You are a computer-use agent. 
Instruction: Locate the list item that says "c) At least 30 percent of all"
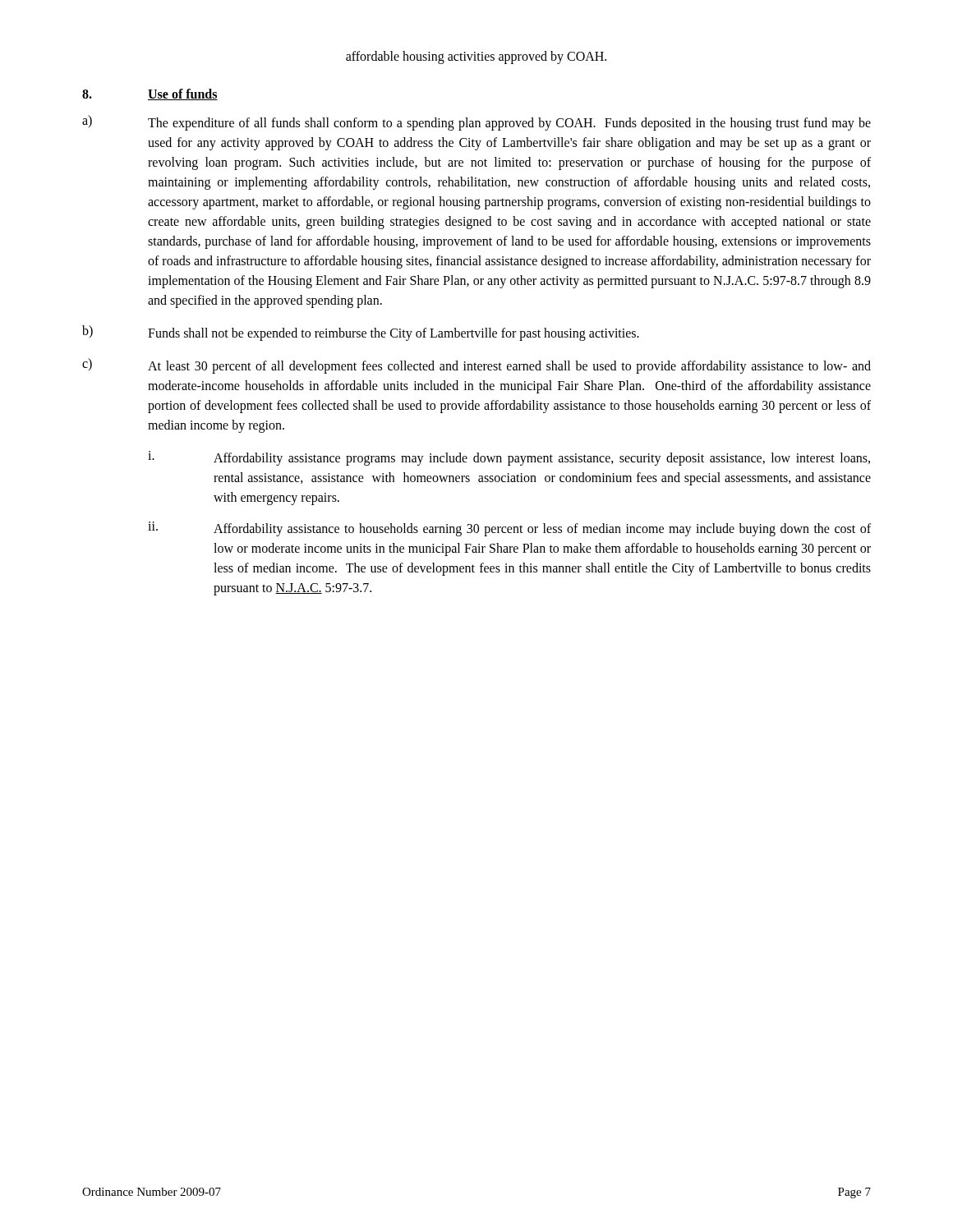(476, 396)
